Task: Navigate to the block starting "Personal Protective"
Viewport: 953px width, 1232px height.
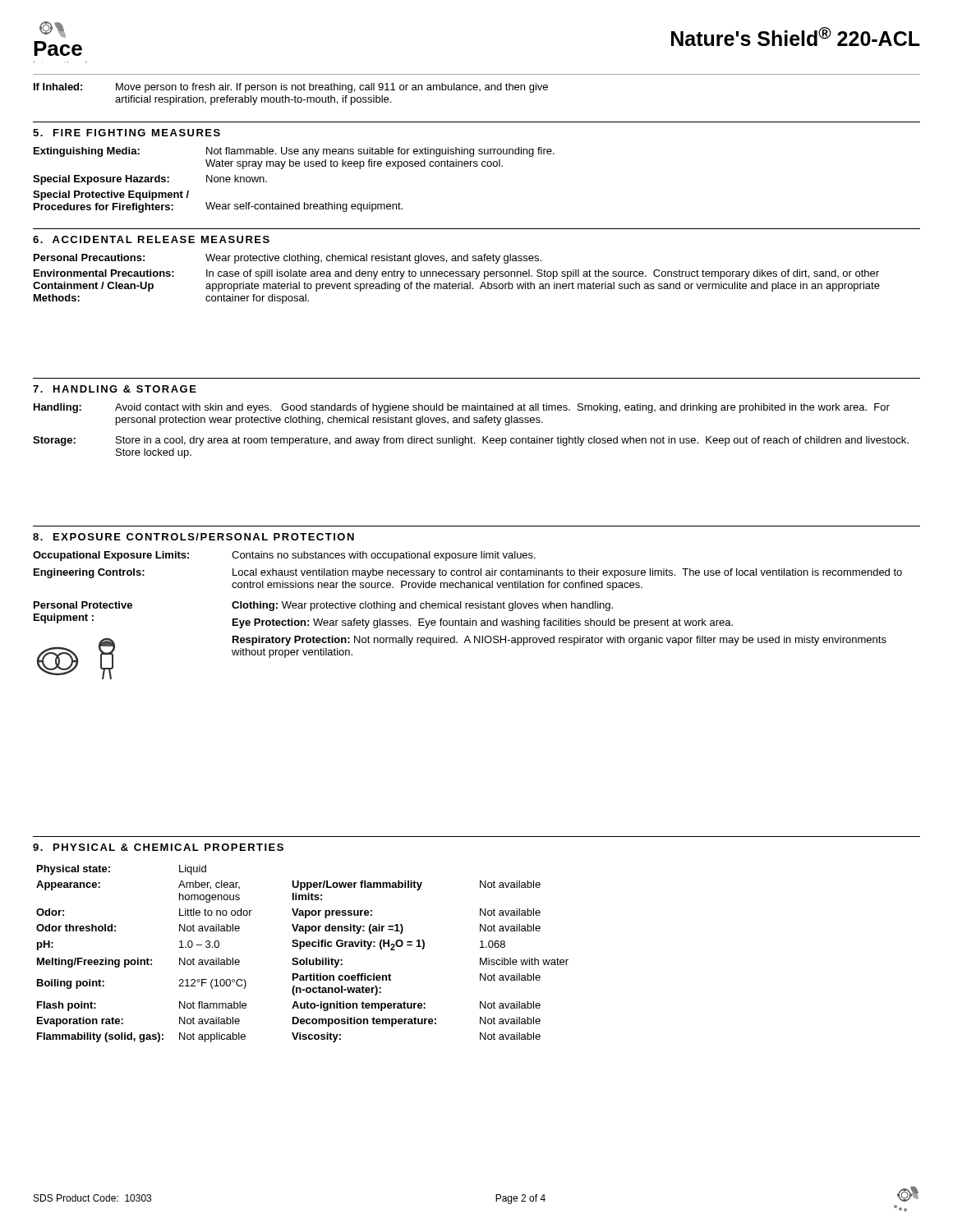Action: point(83,605)
